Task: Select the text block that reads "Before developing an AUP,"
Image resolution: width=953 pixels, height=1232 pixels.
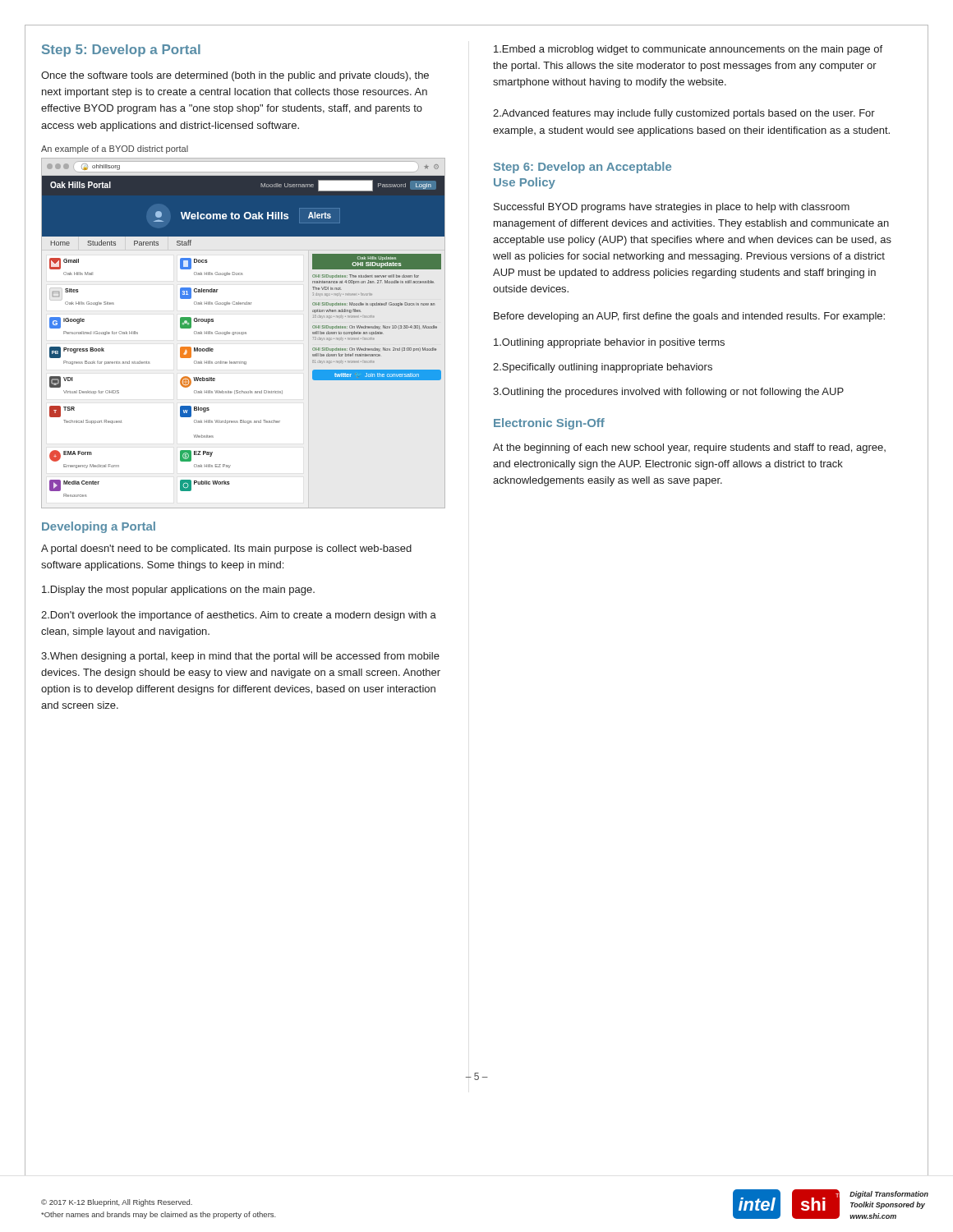Action: 689,315
